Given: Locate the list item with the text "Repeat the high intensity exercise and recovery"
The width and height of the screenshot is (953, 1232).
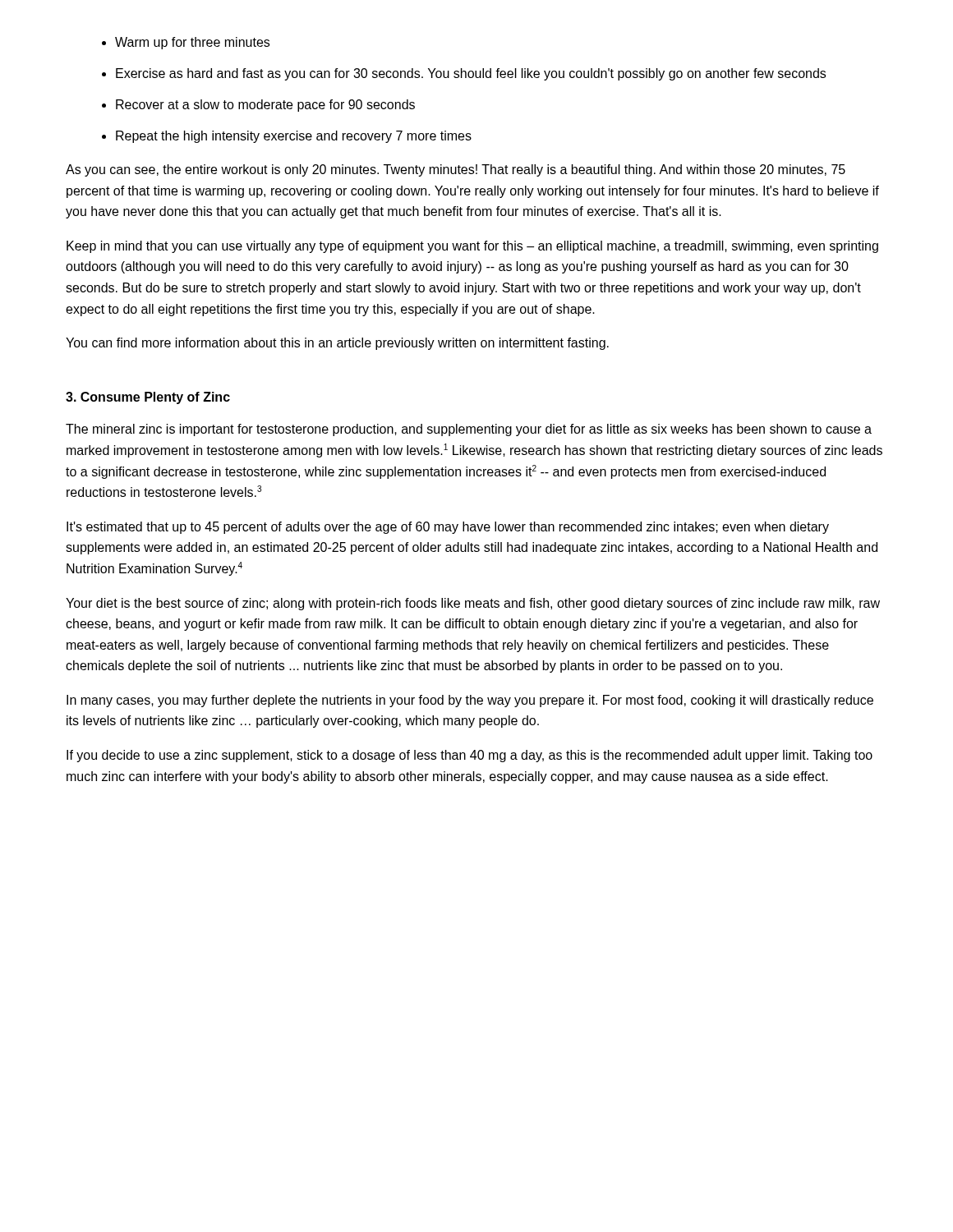Looking at the screenshot, I should pyautogui.click(x=476, y=136).
